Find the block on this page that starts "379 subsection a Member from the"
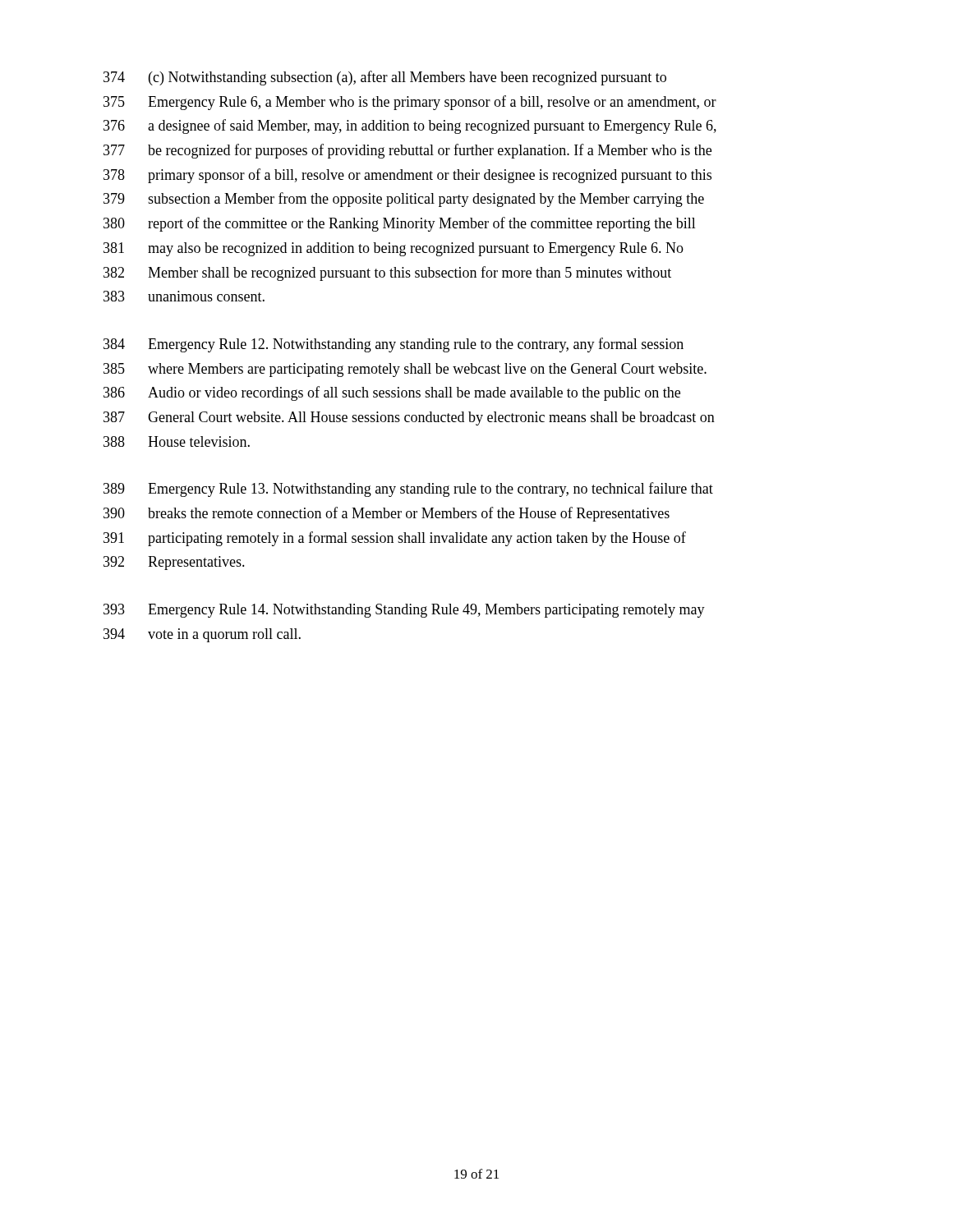 468,200
